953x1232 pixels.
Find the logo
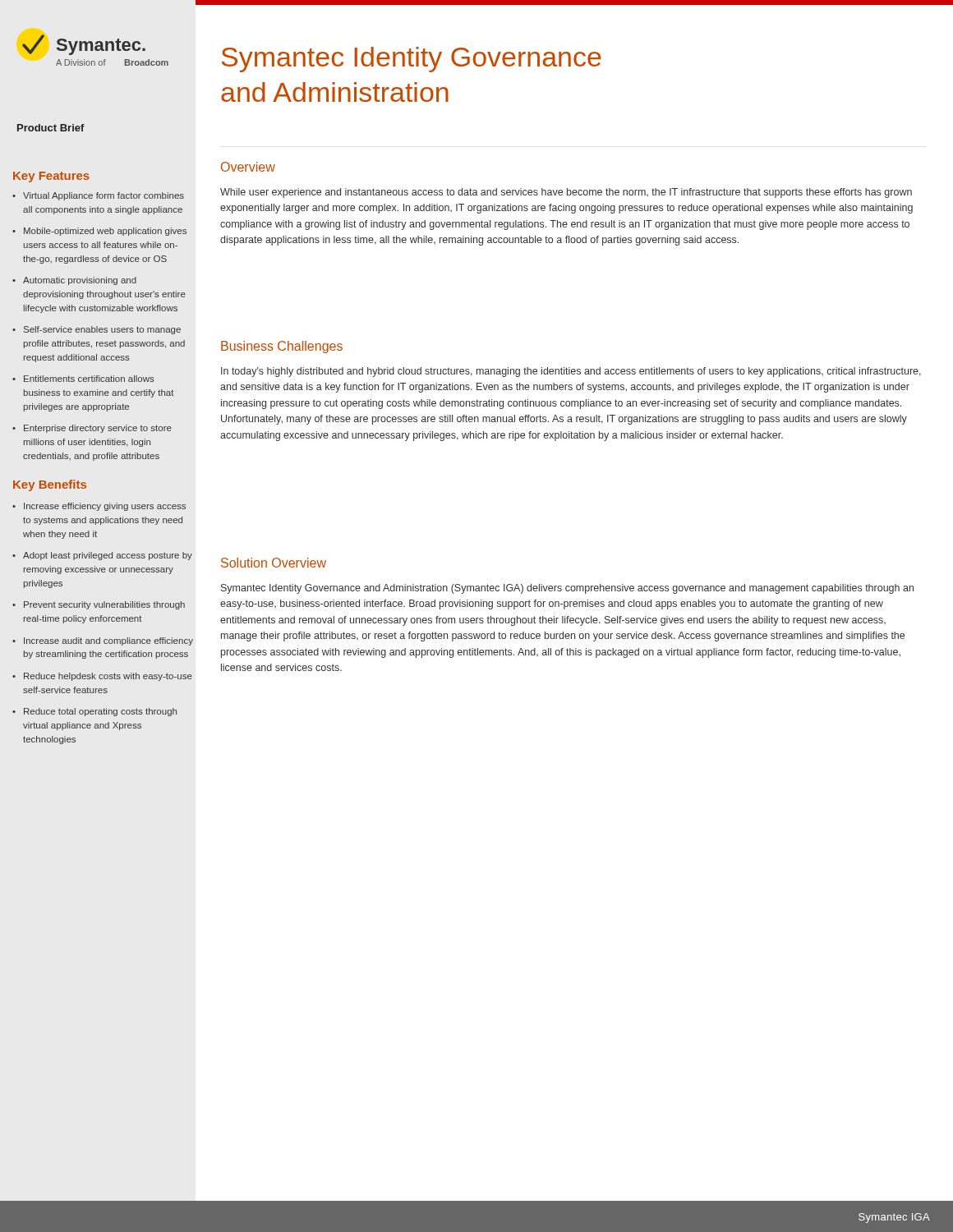point(101,61)
